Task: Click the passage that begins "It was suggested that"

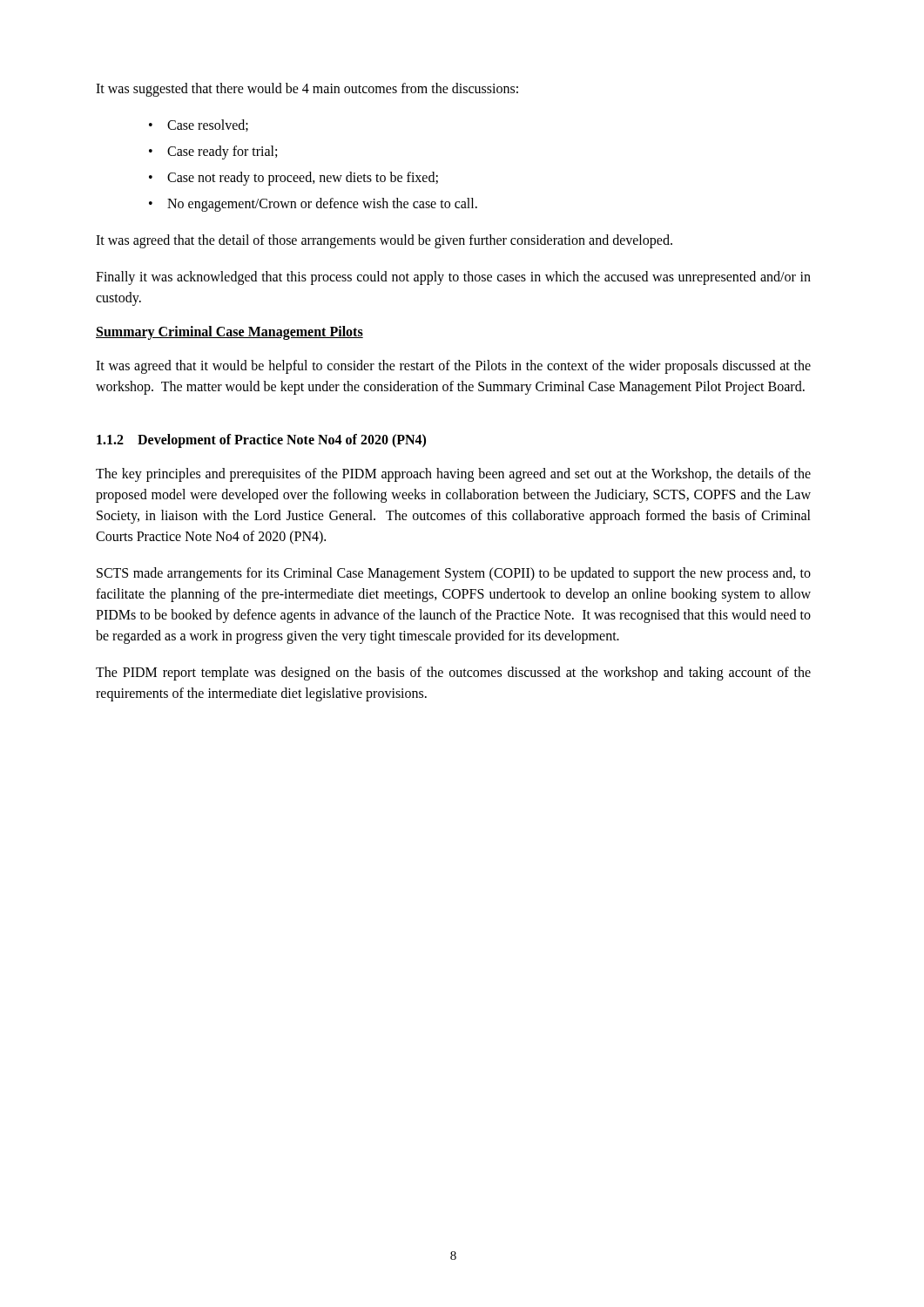Action: pos(308,88)
